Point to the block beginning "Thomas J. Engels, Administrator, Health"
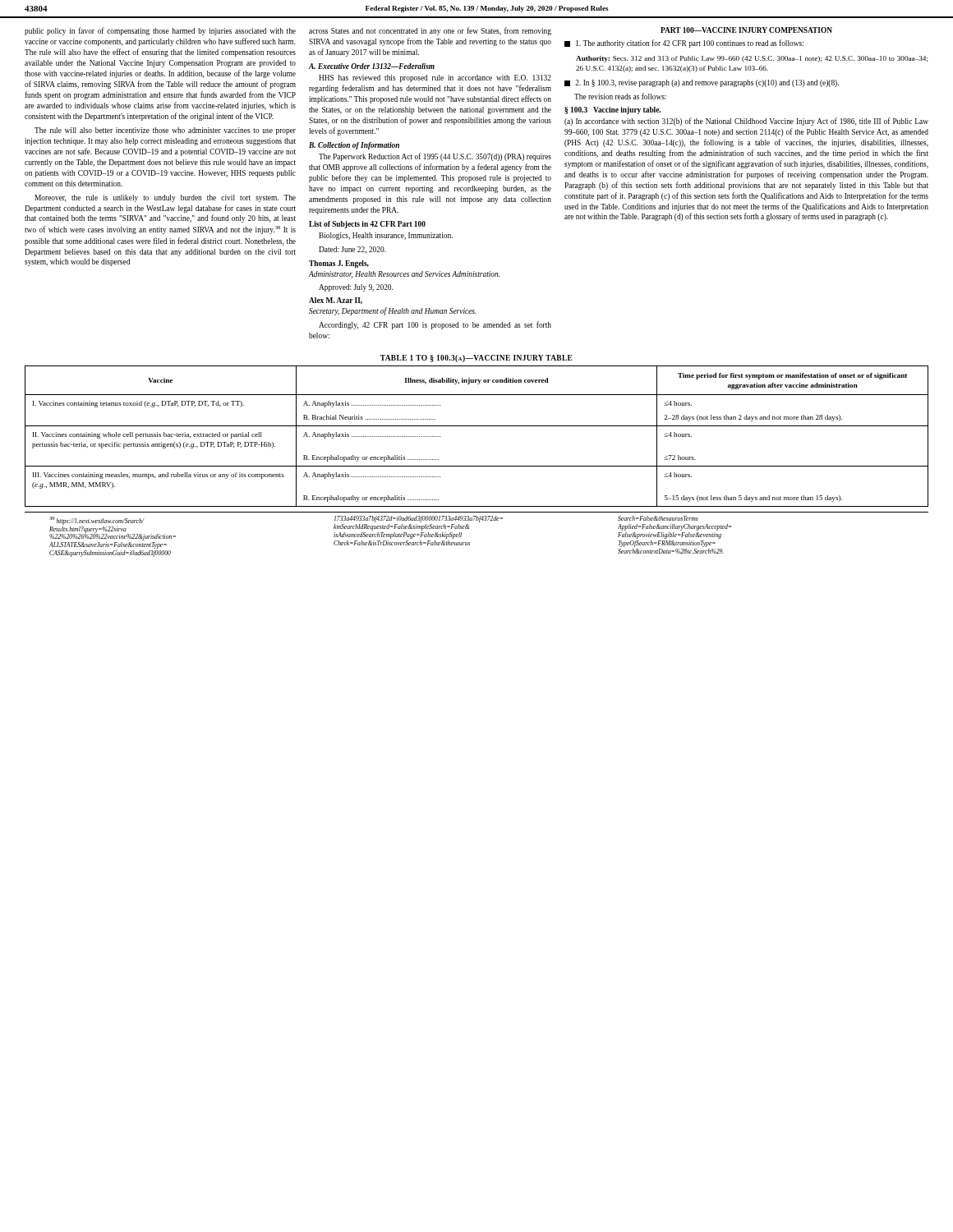953x1232 pixels. [405, 269]
